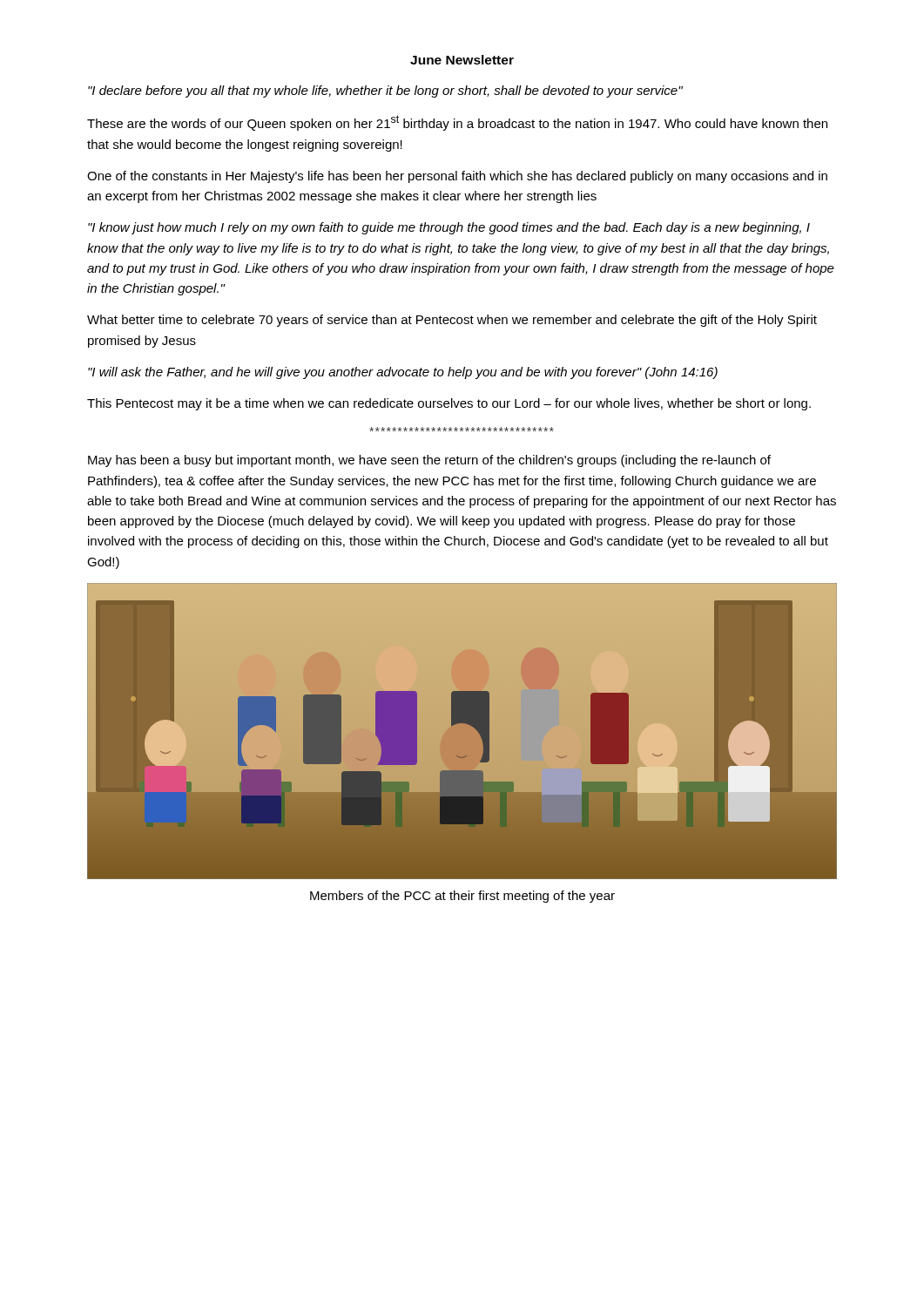This screenshot has width=924, height=1307.
Task: Point to the block beginning ""I will ask"
Action: [403, 371]
